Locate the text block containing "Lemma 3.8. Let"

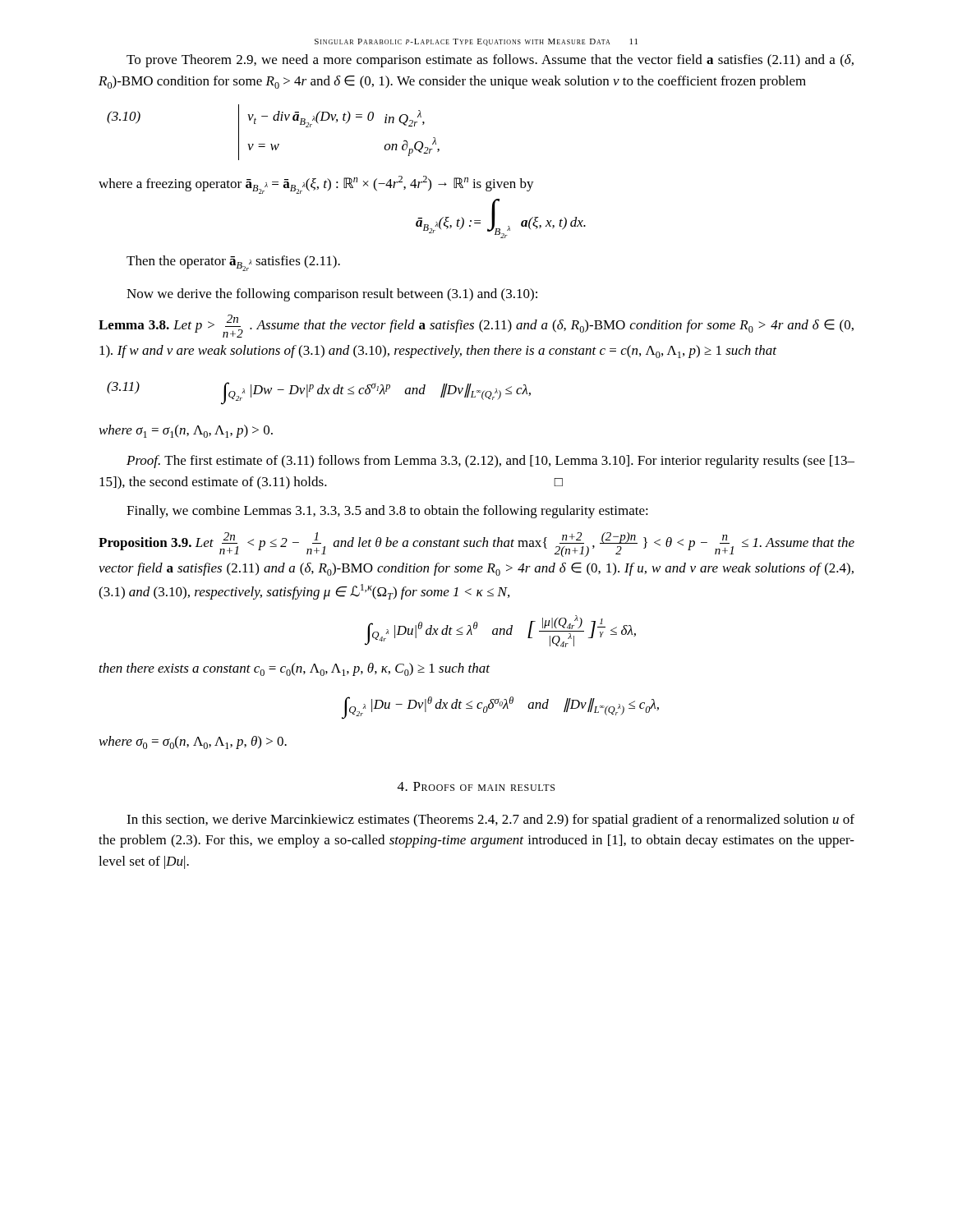[x=476, y=338]
